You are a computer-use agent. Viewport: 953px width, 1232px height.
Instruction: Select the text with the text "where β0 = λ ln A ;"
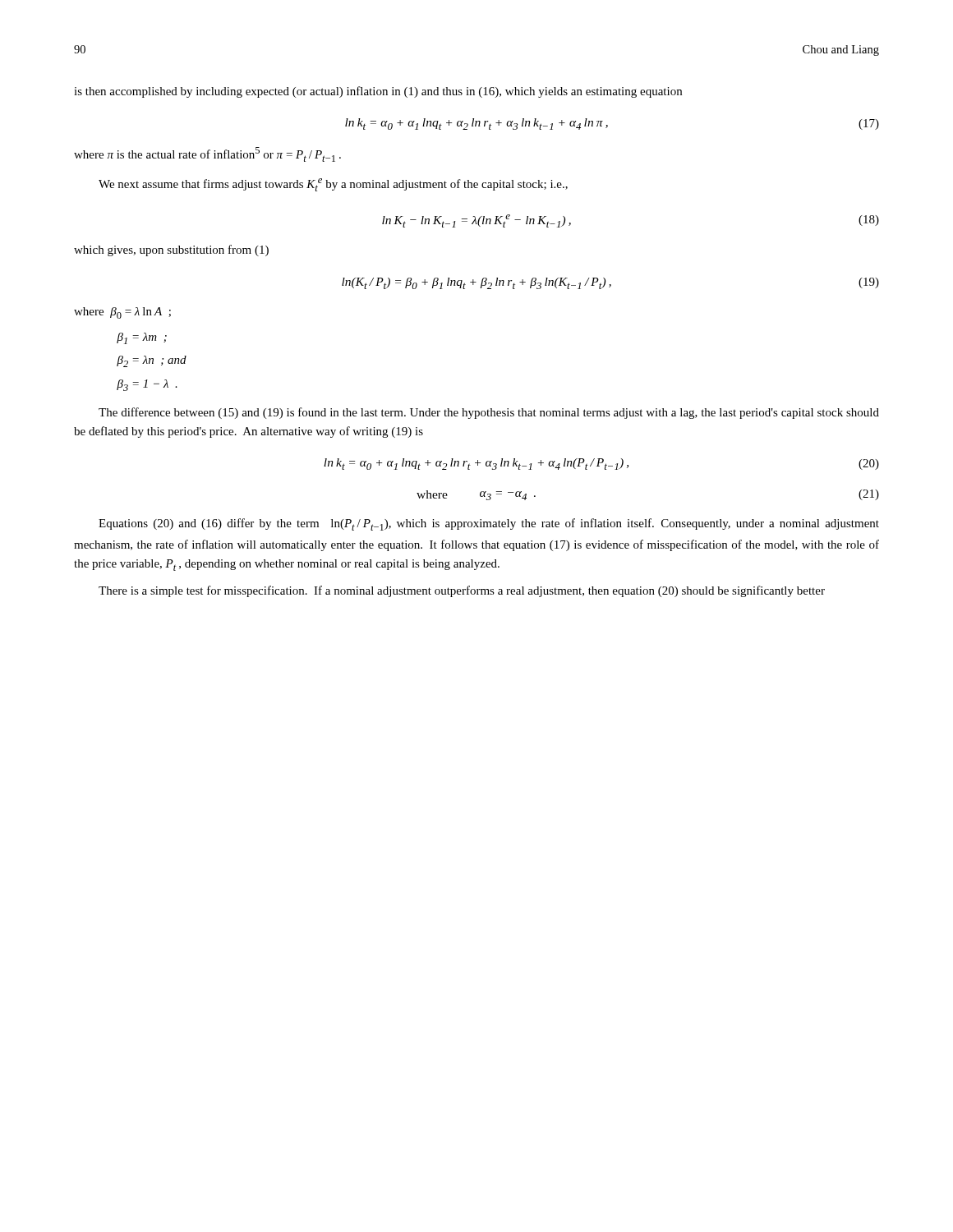[123, 313]
